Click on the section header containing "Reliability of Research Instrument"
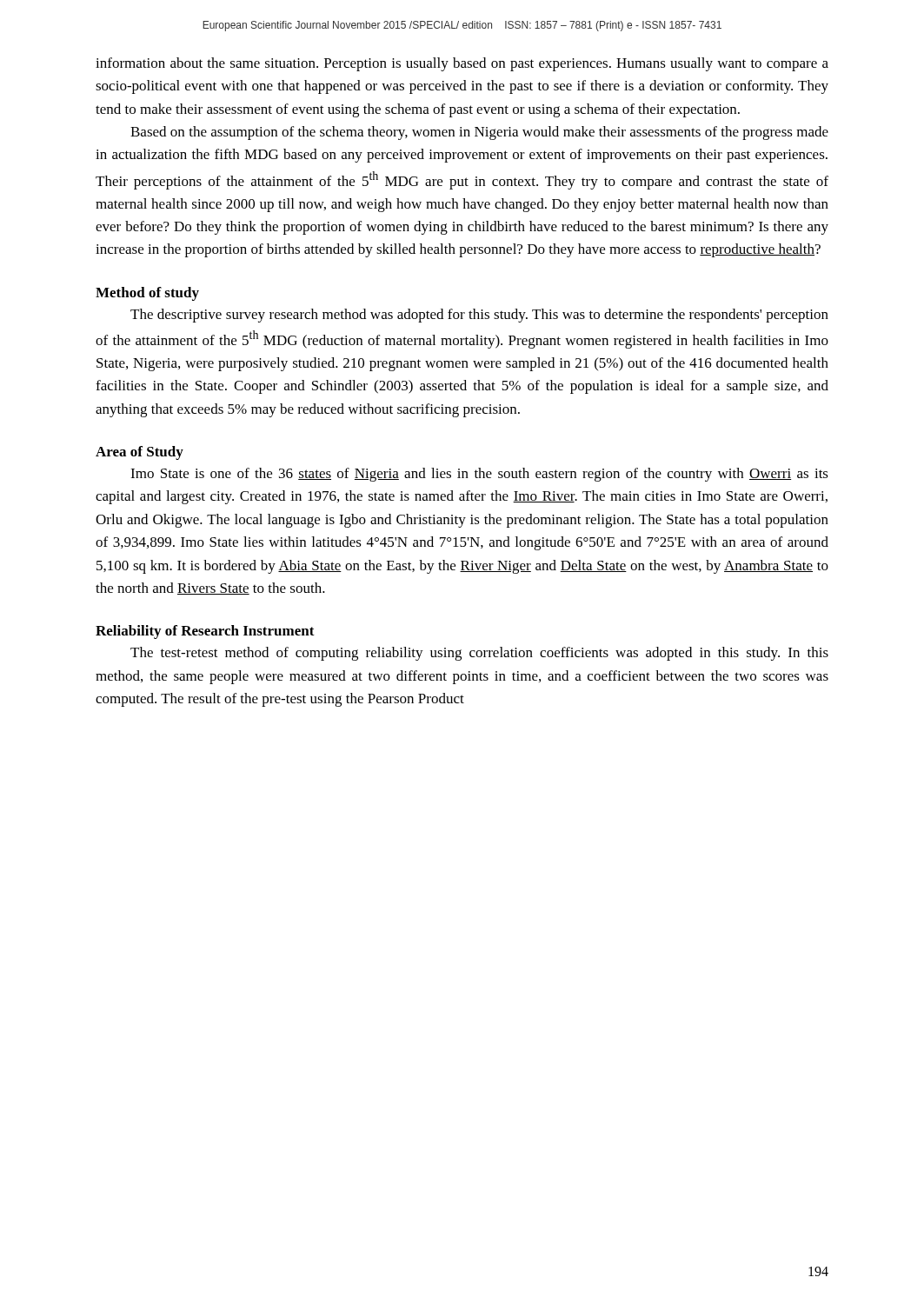 tap(205, 631)
